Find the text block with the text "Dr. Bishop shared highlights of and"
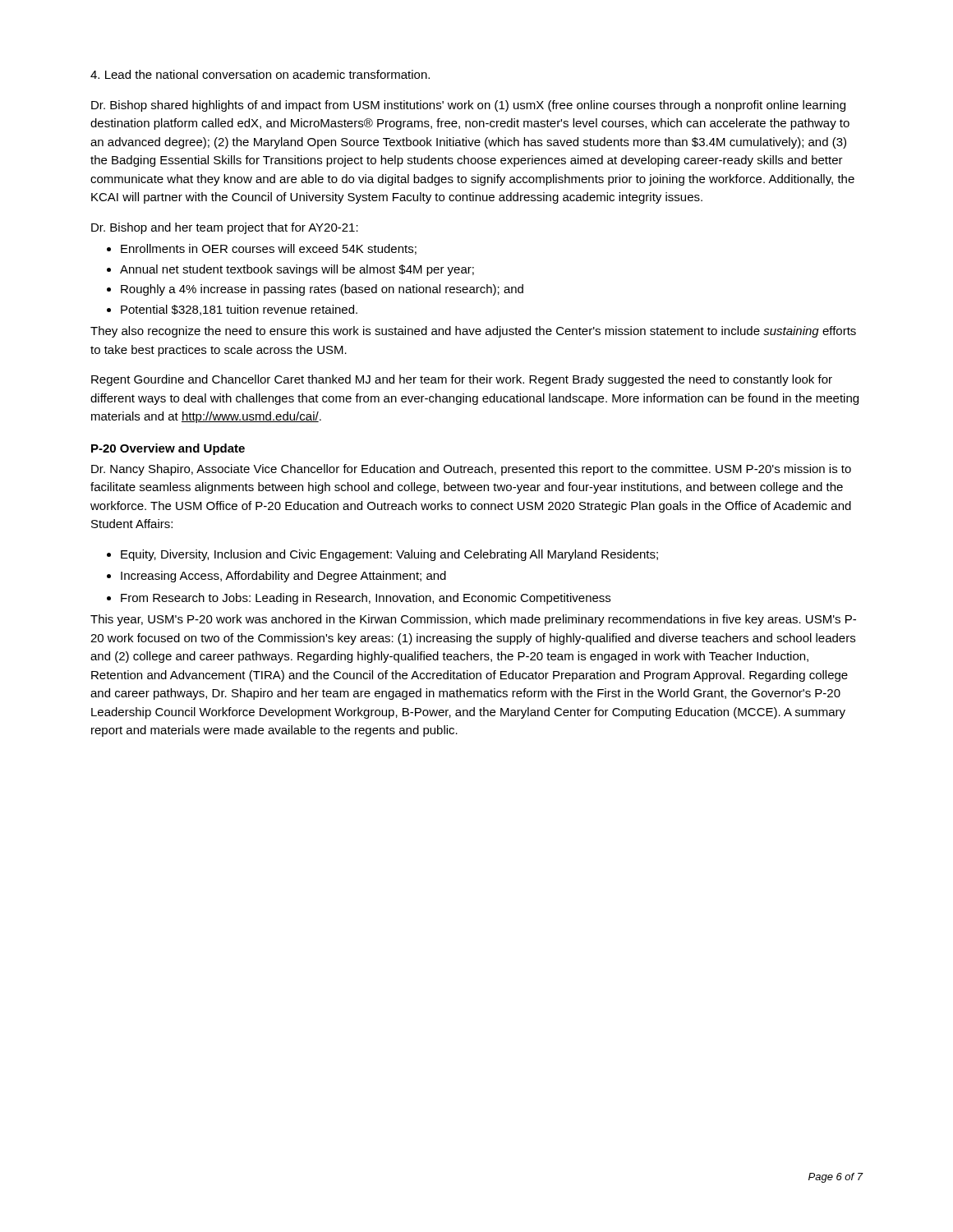The width and height of the screenshot is (953, 1232). [x=476, y=151]
